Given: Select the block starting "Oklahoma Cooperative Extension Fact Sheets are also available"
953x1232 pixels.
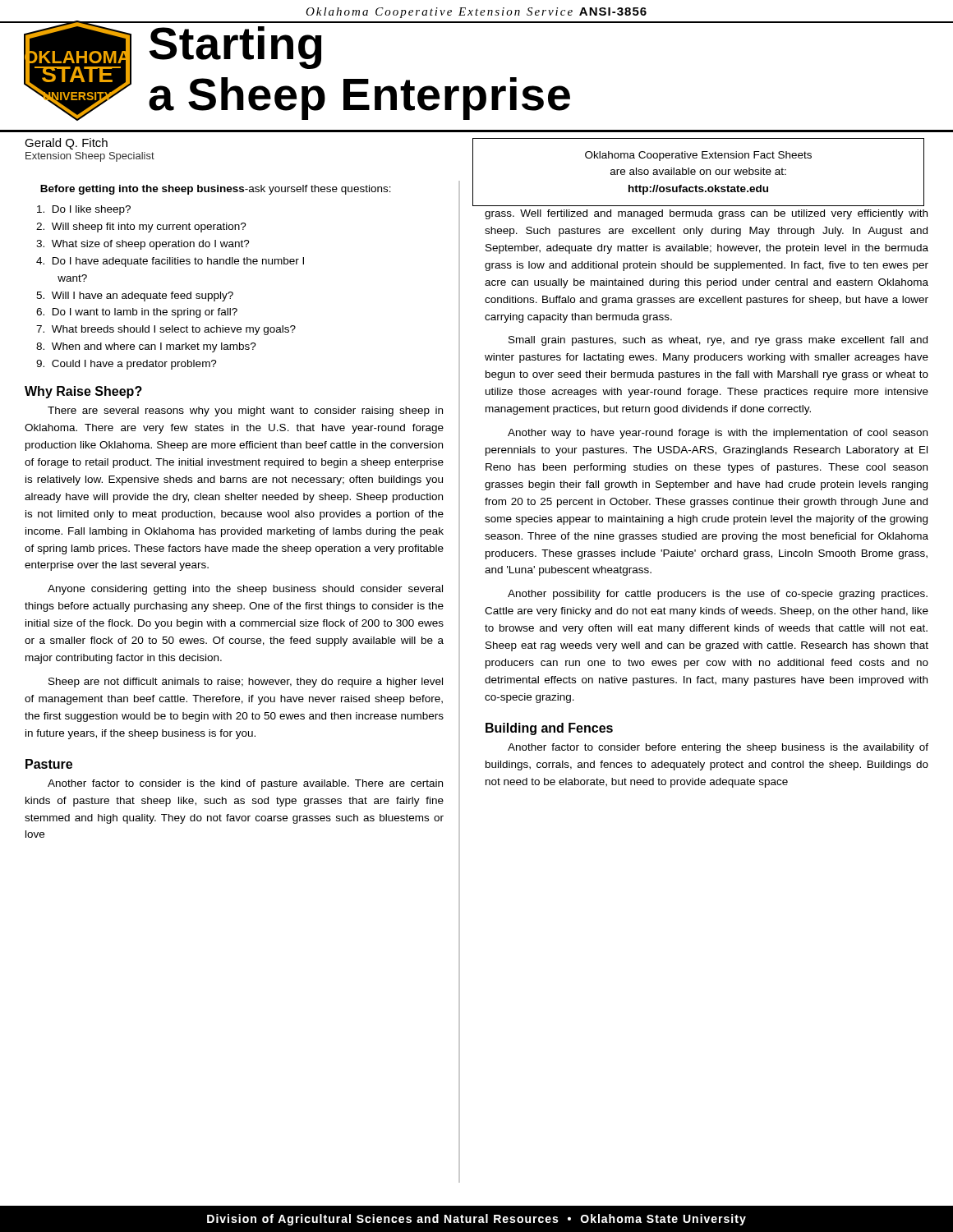Looking at the screenshot, I should click(x=698, y=171).
